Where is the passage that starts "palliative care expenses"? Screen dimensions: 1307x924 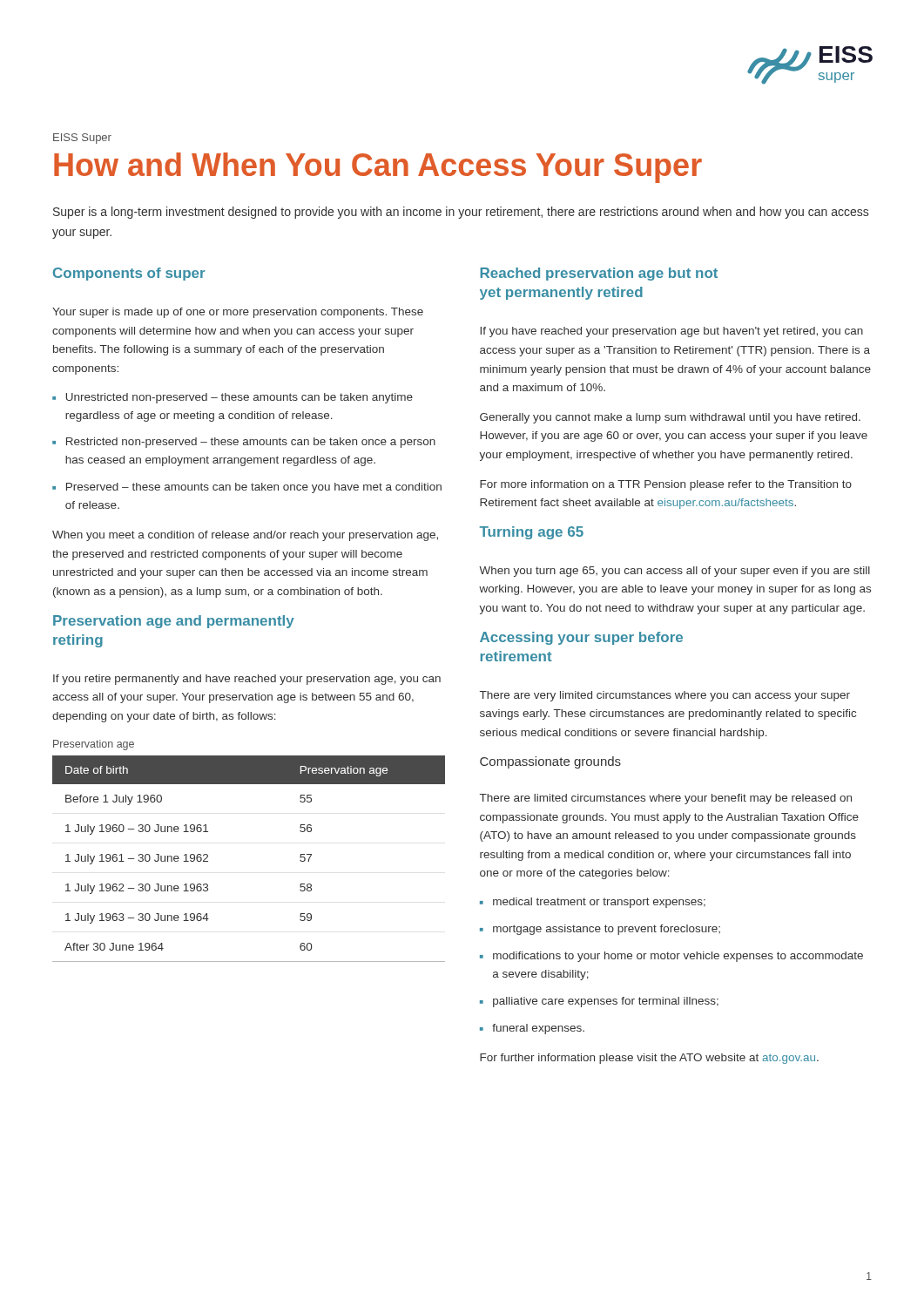click(606, 1001)
